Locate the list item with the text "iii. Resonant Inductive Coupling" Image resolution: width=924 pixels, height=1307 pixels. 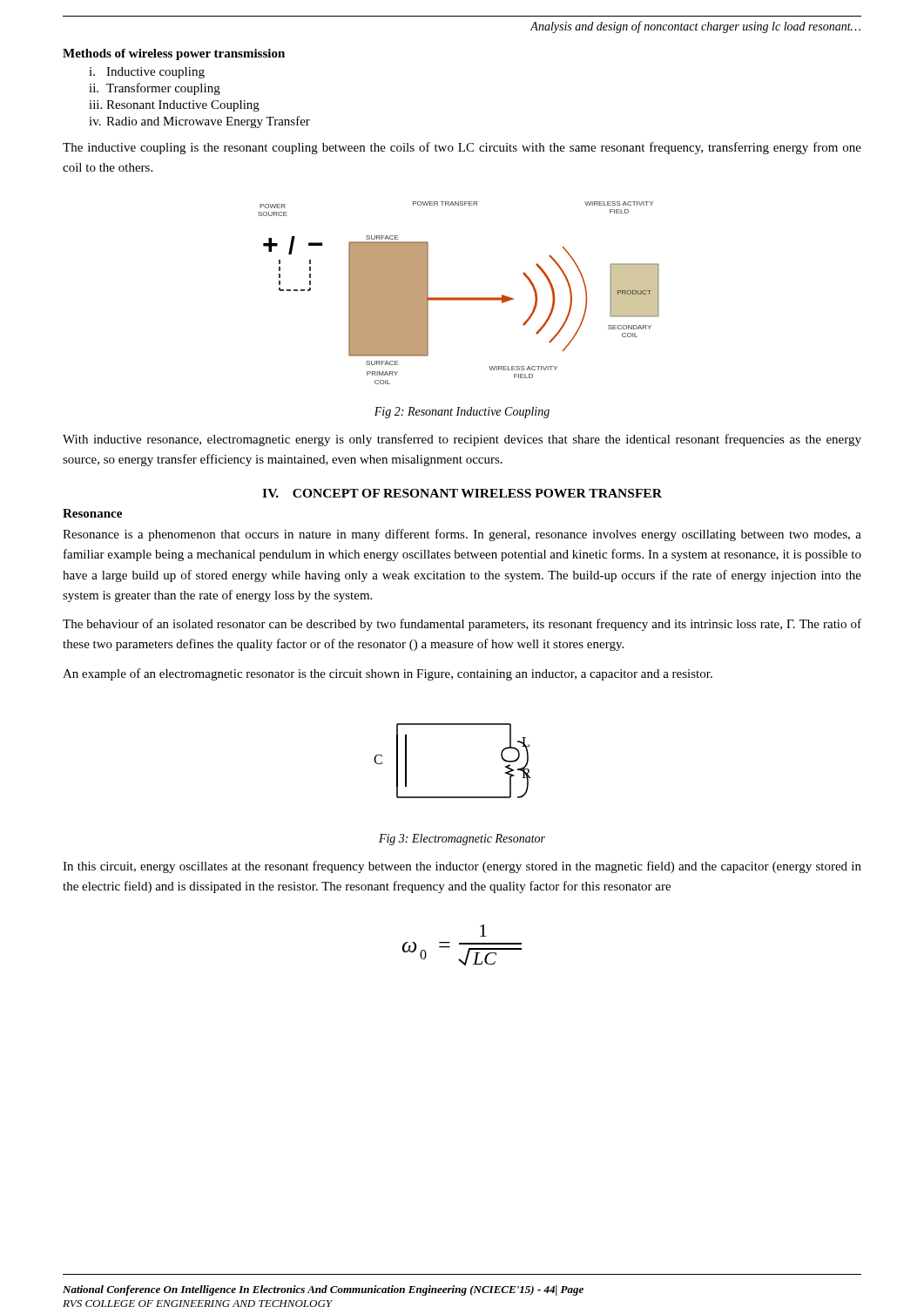[174, 106]
